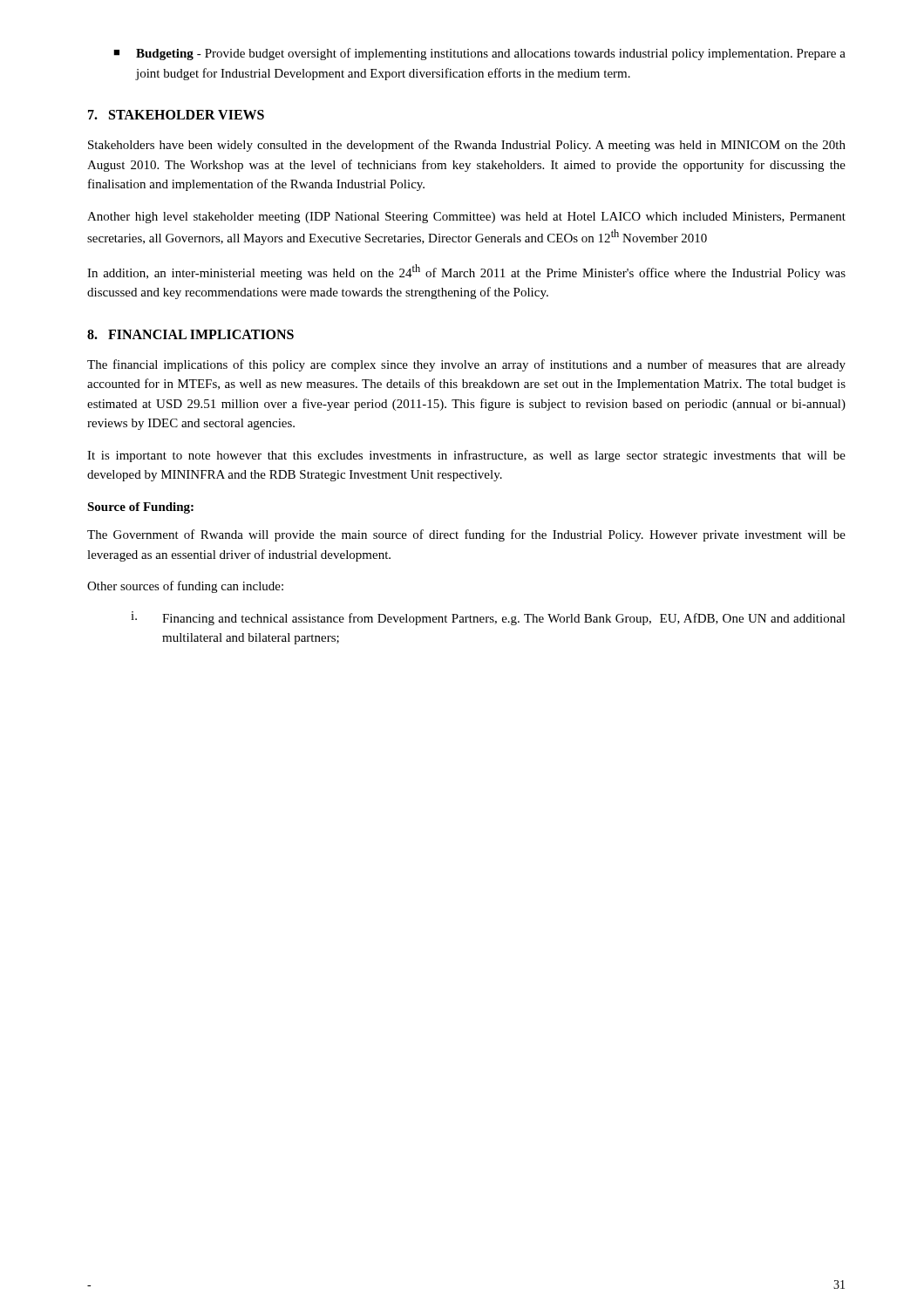Click the passage that begins "In addition, an inter-ministerial"

(x=466, y=281)
